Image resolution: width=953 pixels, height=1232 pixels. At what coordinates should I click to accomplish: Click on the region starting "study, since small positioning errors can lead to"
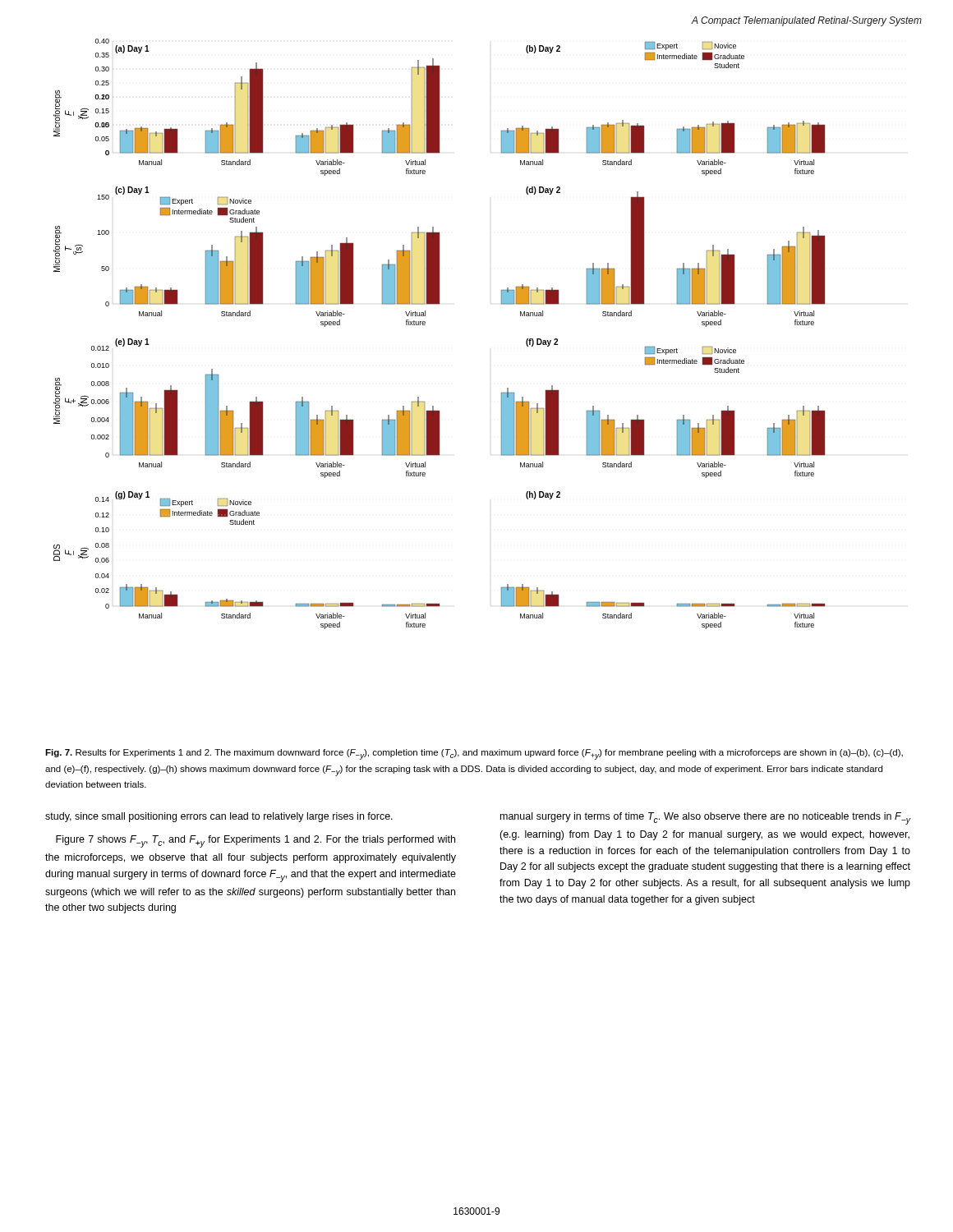click(x=219, y=816)
